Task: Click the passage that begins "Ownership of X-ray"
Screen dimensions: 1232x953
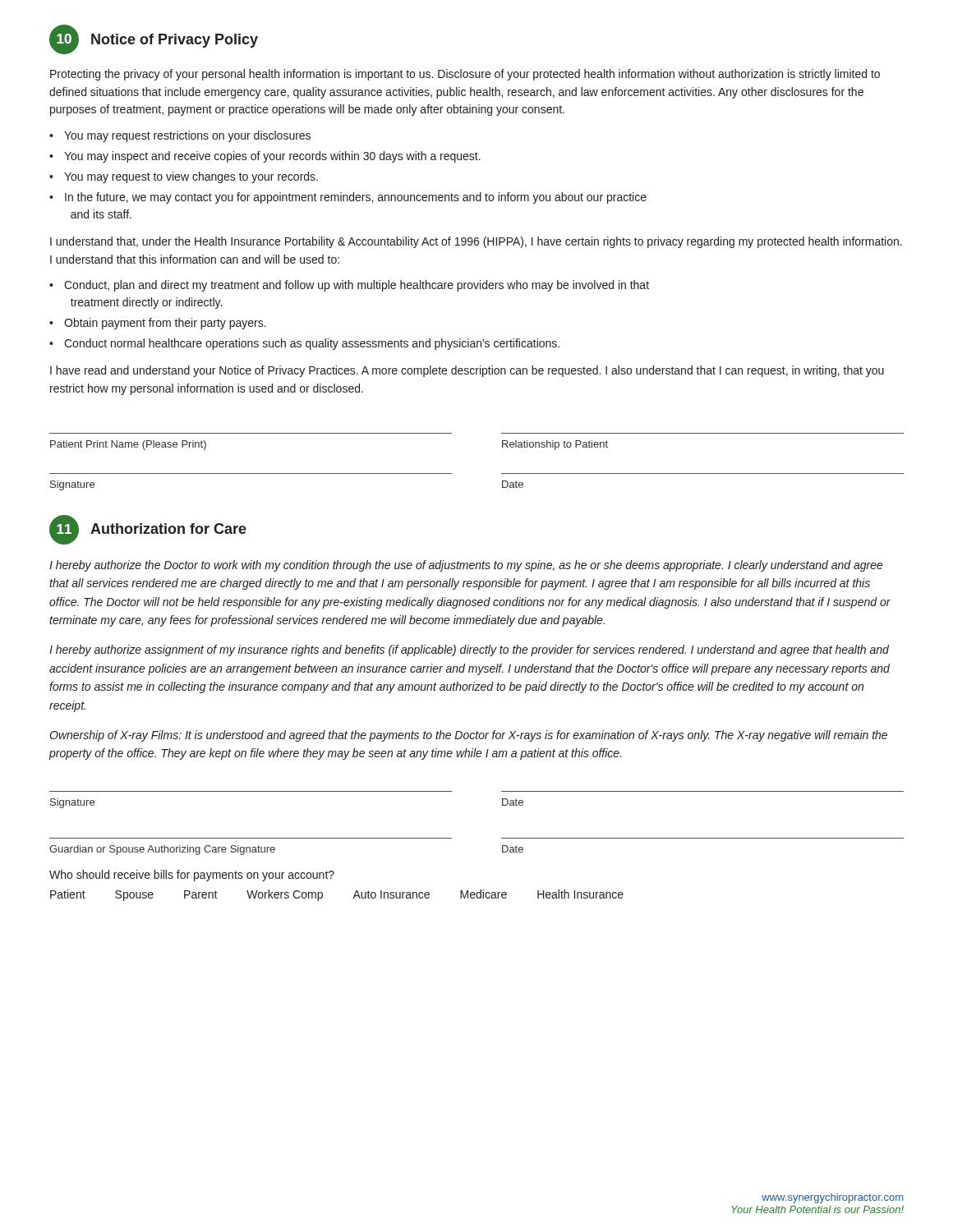Action: 469,744
